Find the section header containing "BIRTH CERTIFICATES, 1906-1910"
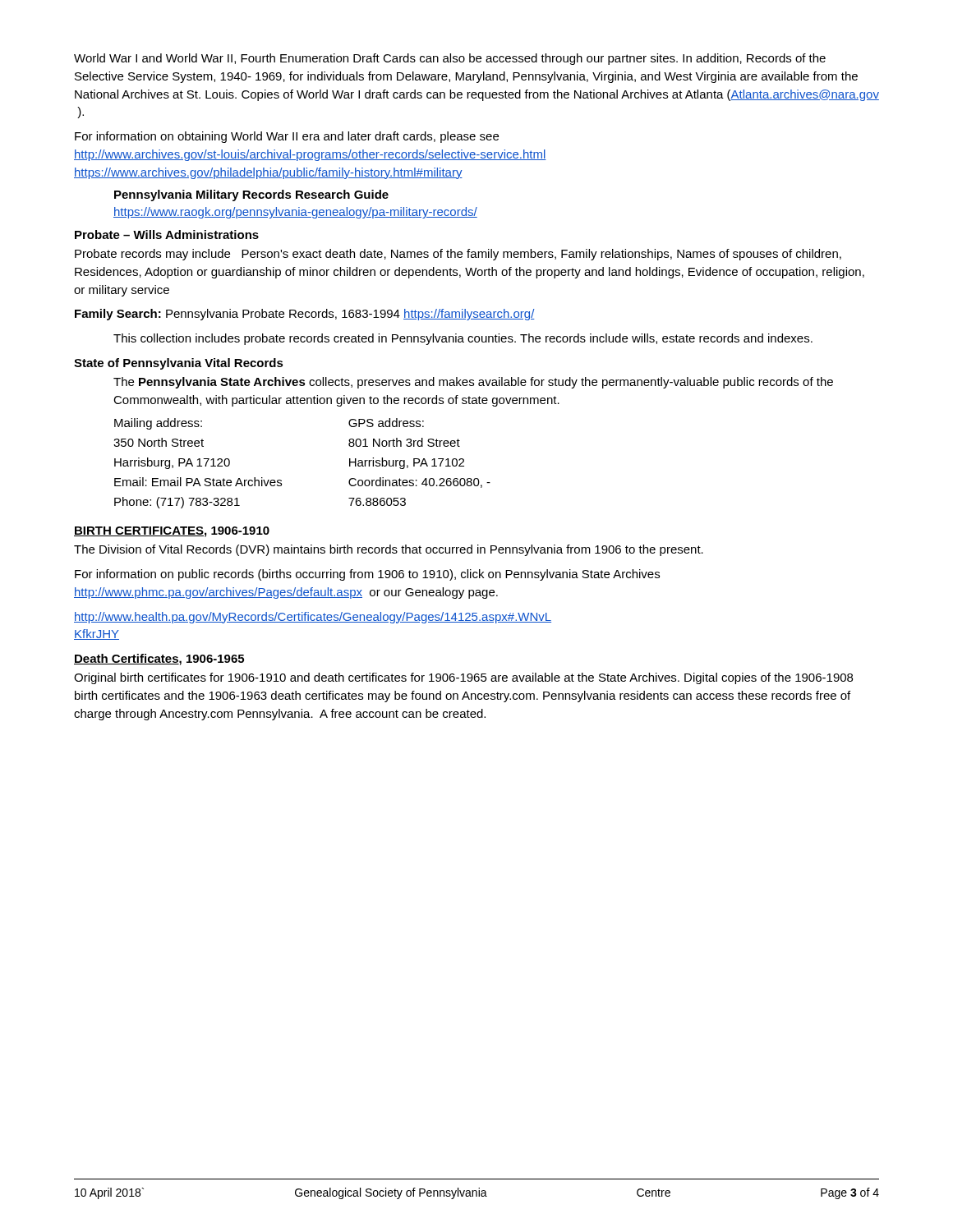Viewport: 953px width, 1232px height. click(x=172, y=530)
